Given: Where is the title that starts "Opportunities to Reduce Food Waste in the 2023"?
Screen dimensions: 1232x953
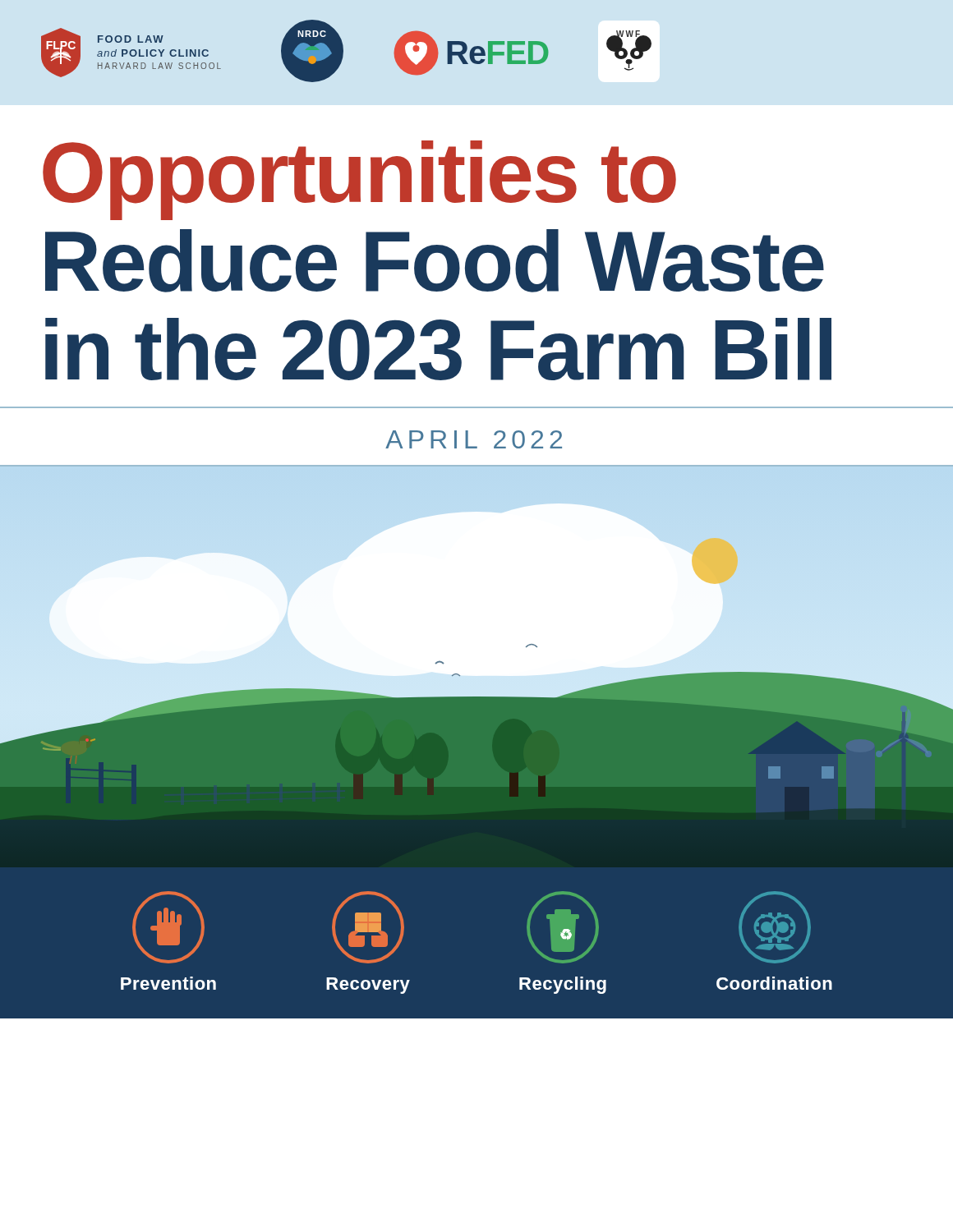Looking at the screenshot, I should click(x=476, y=261).
